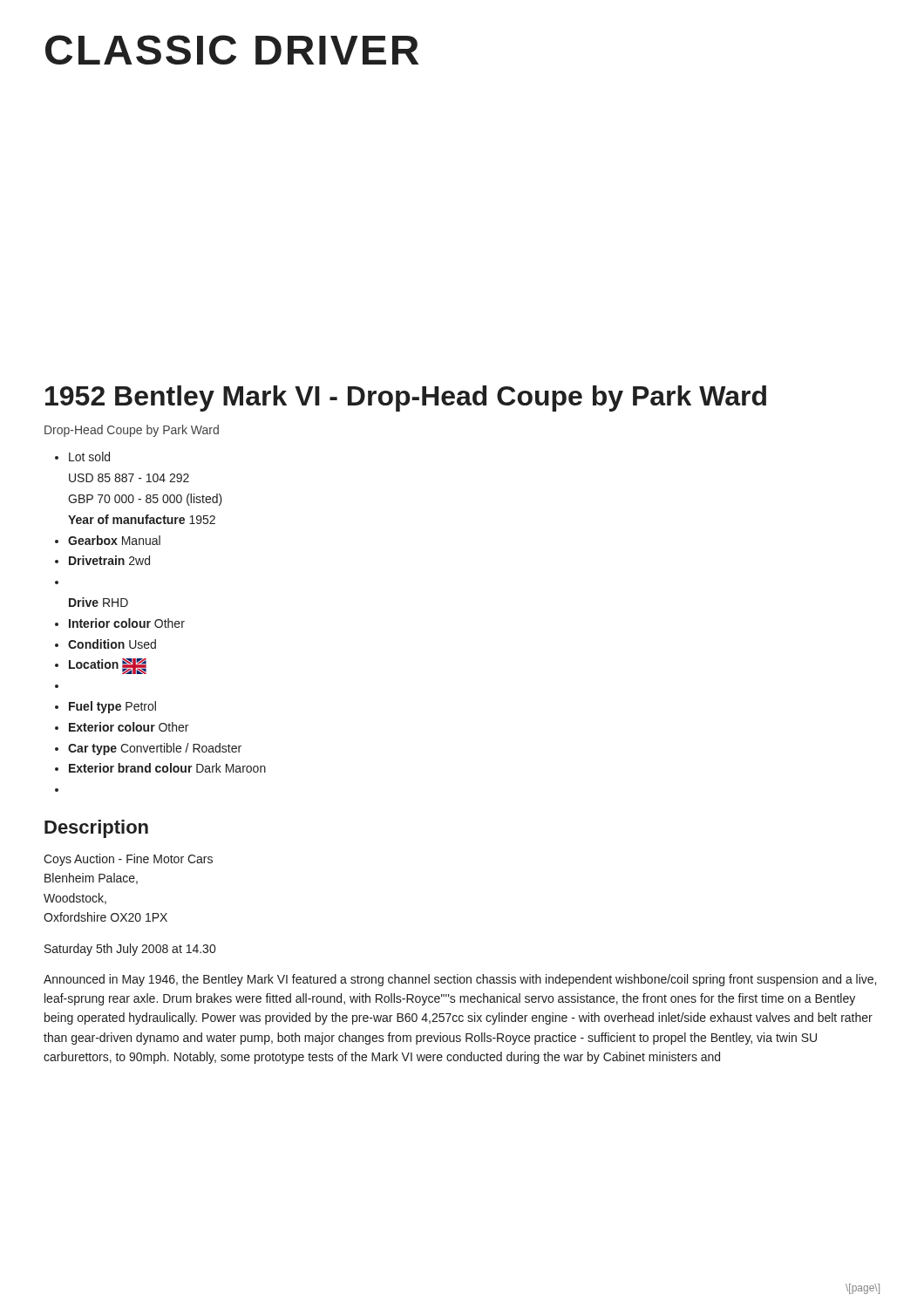Screen dimensions: 1308x924
Task: Navigate to the text block starting "Drop-Head Coupe by Park Ward"
Action: tap(132, 431)
